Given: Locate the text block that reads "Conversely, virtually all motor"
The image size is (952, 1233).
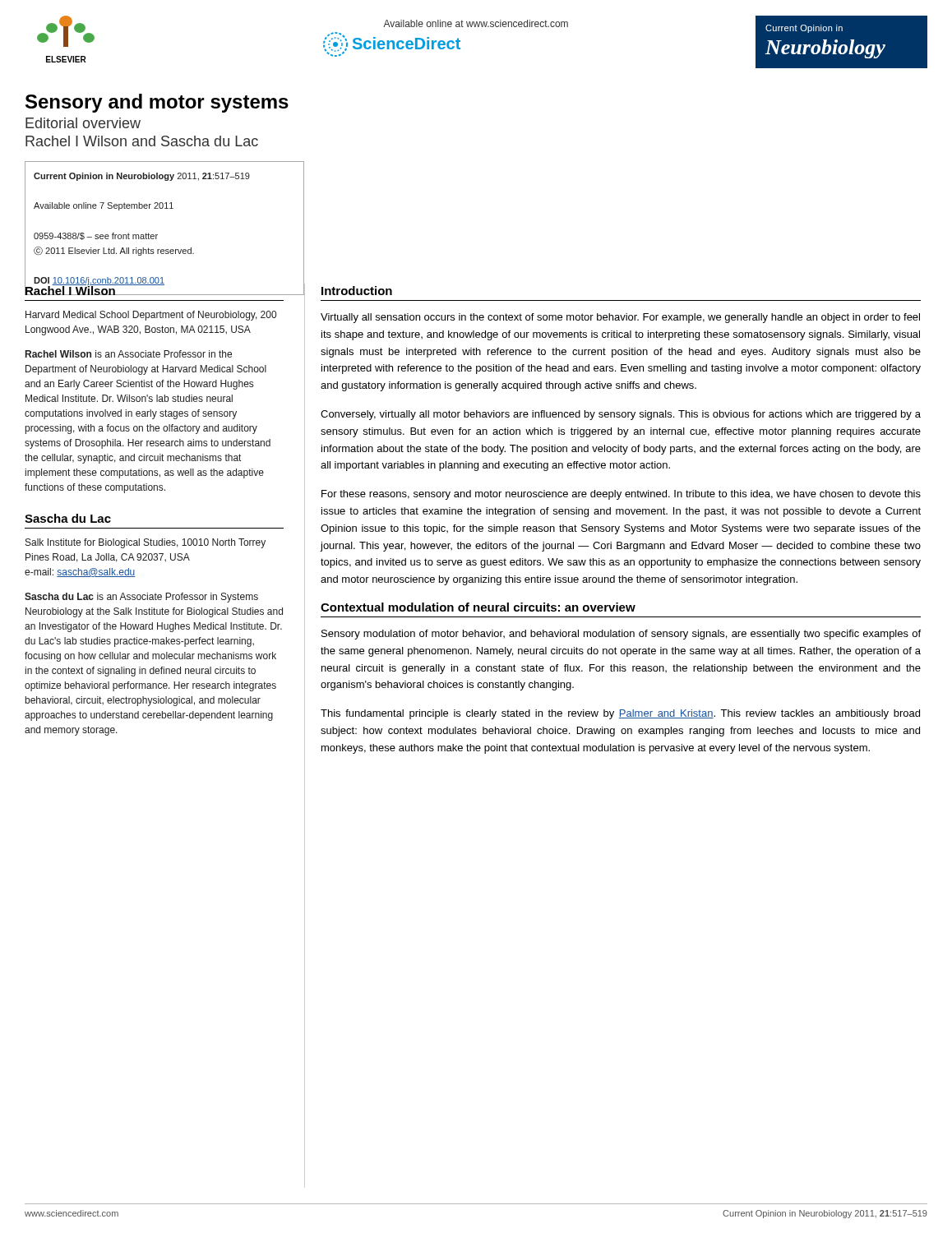Looking at the screenshot, I should point(621,440).
